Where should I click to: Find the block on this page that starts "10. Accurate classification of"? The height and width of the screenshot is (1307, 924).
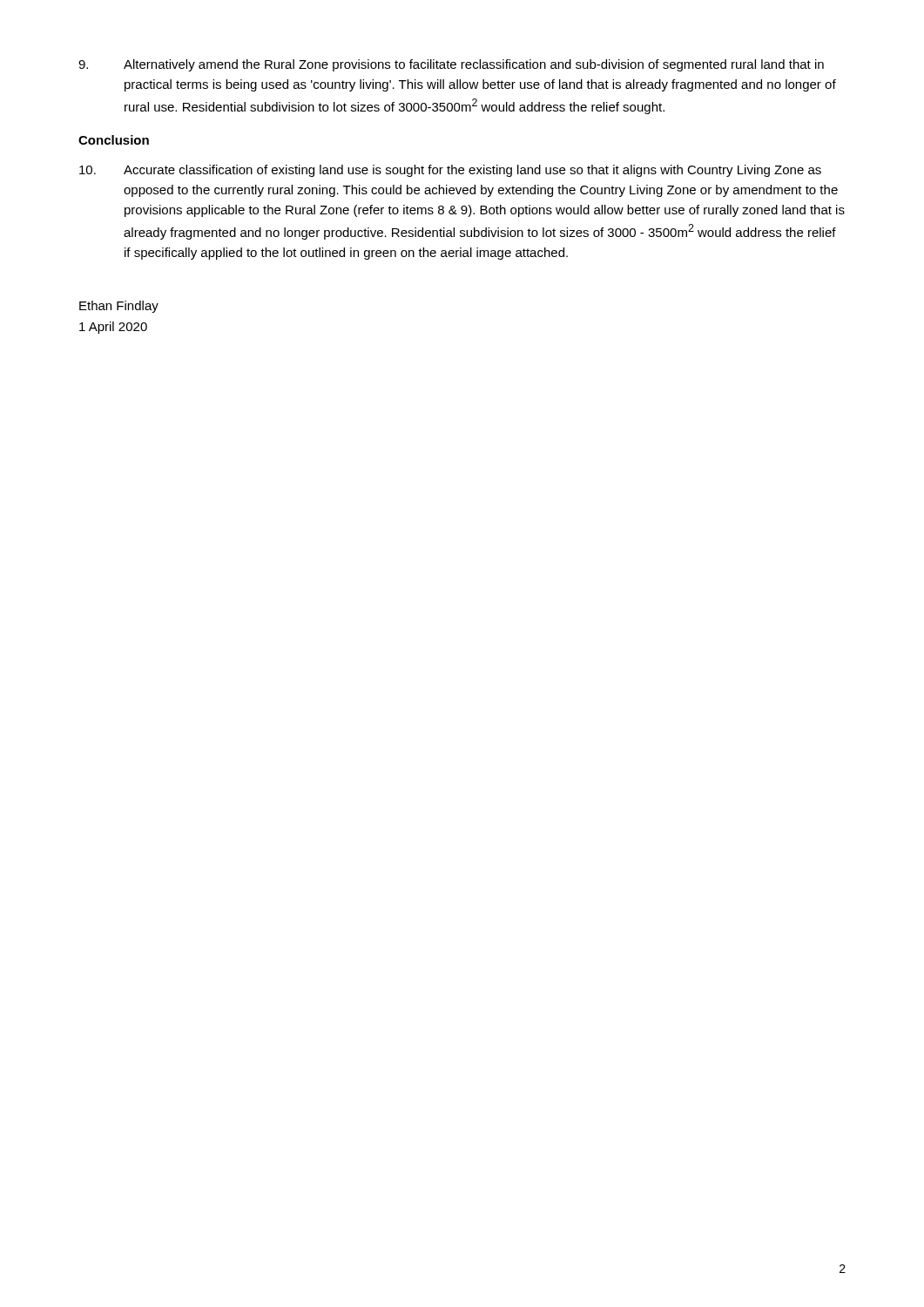click(x=462, y=211)
